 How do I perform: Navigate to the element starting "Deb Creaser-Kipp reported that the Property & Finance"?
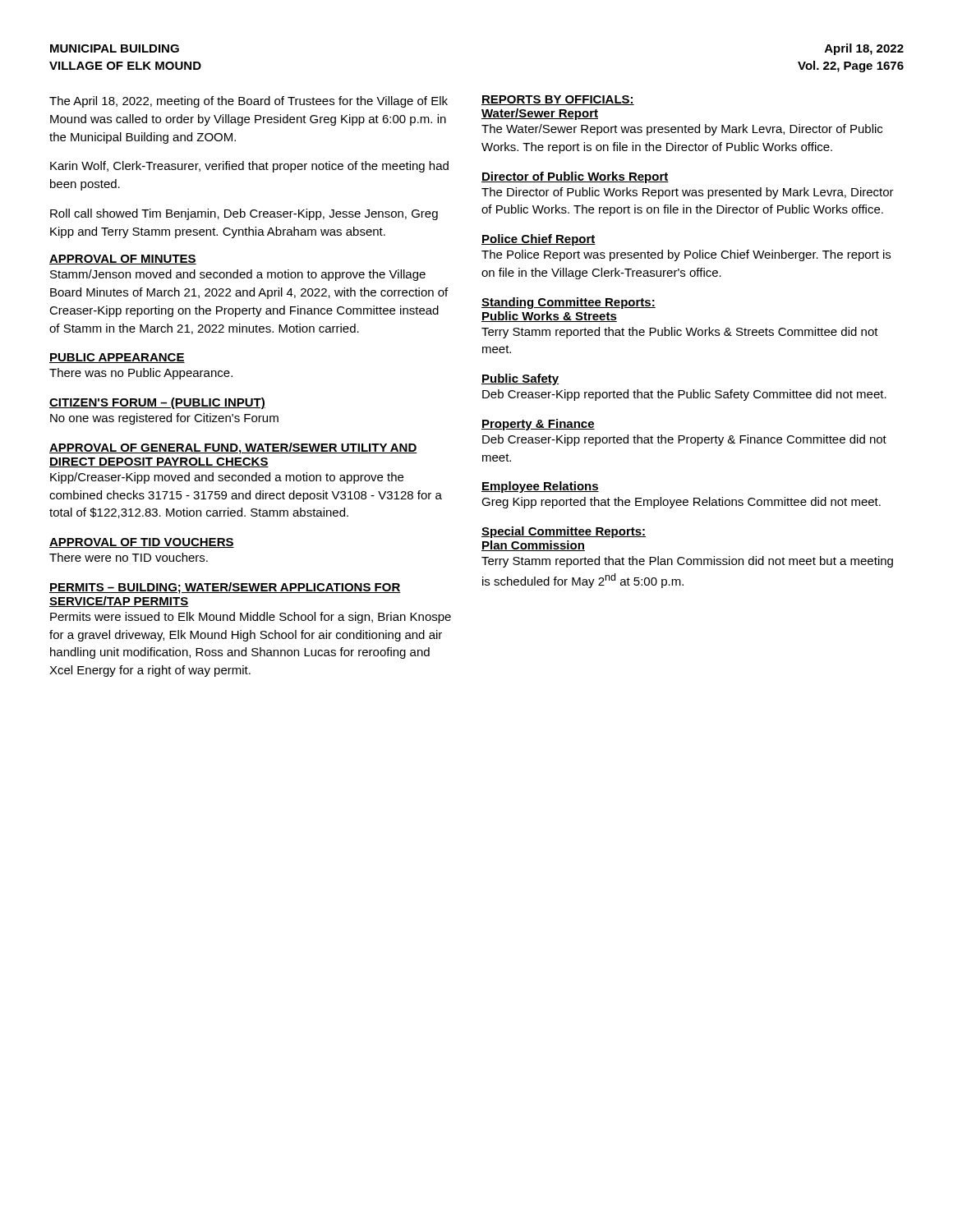click(693, 448)
